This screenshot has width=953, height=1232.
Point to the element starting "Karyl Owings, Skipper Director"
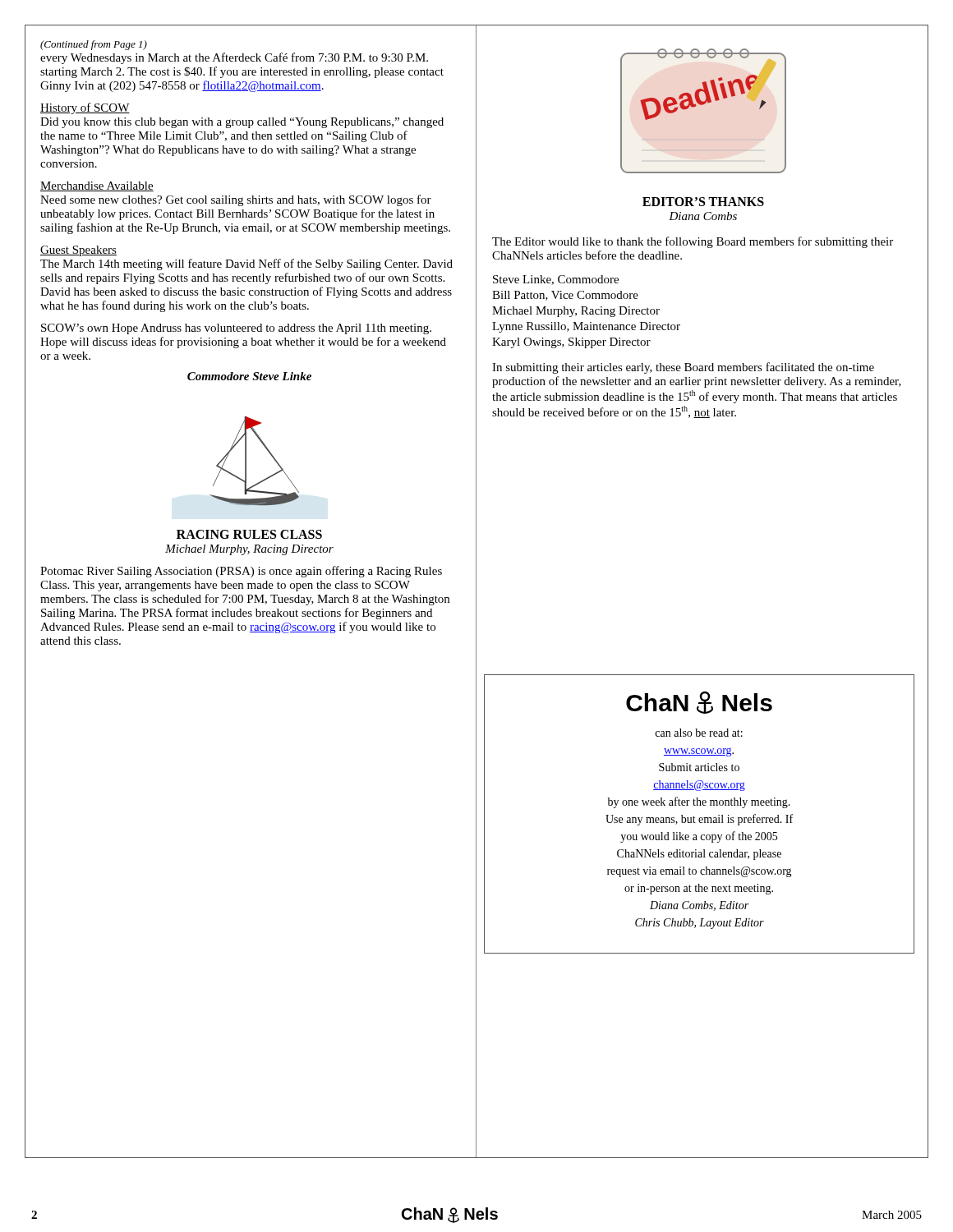click(x=571, y=342)
